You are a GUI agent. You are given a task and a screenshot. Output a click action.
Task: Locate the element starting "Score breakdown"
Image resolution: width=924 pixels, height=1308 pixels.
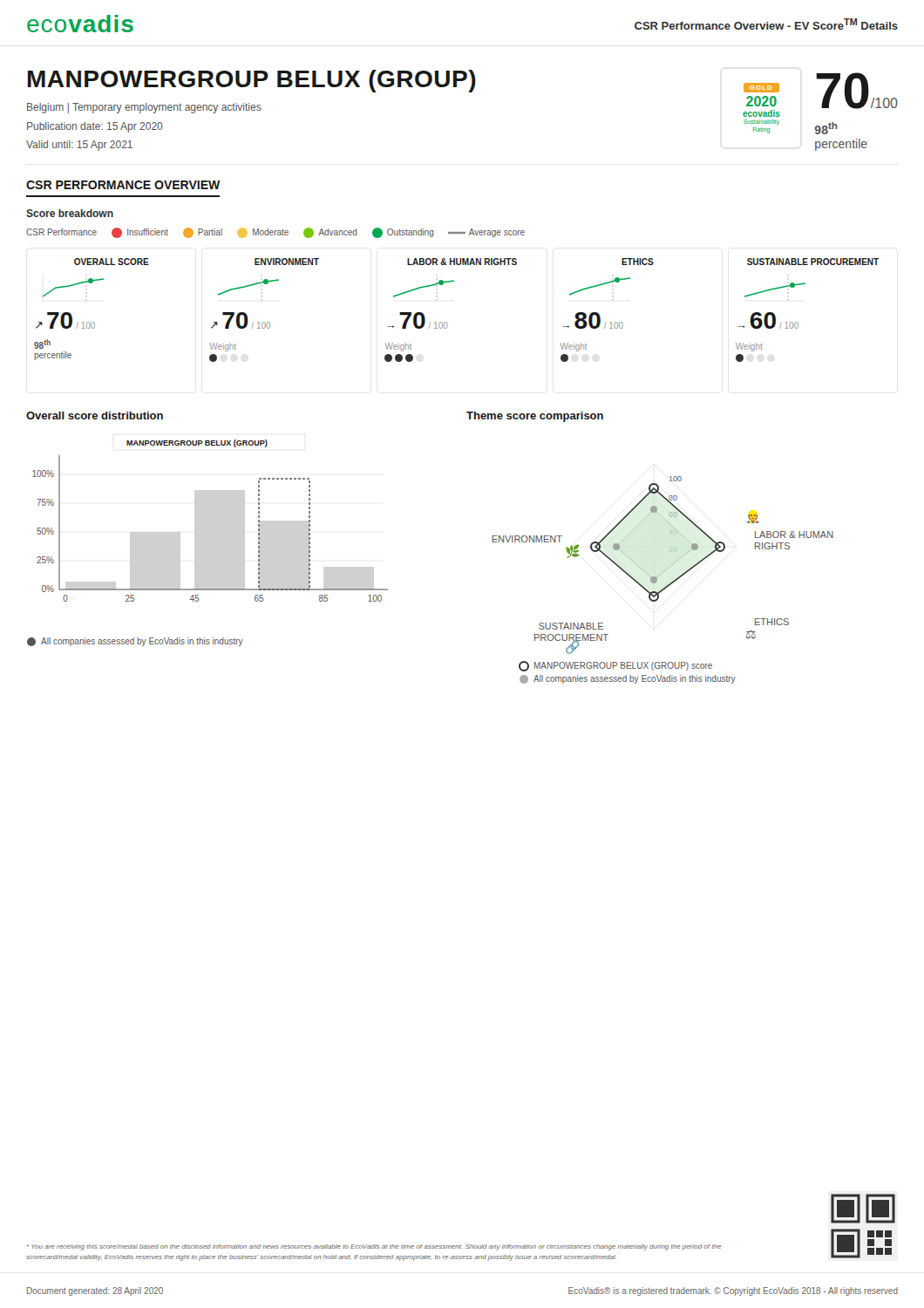70,213
